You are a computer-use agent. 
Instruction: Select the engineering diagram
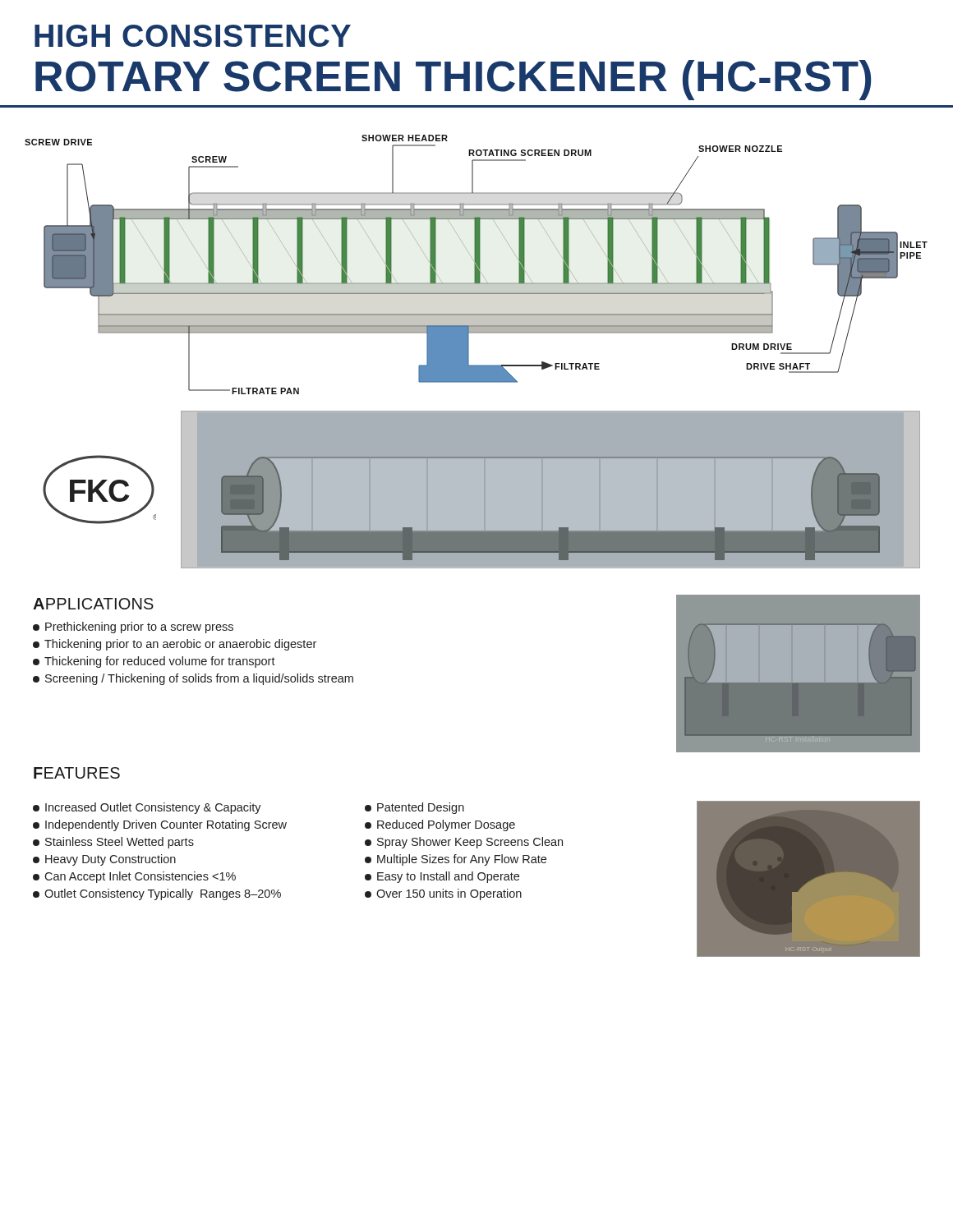[x=476, y=257]
